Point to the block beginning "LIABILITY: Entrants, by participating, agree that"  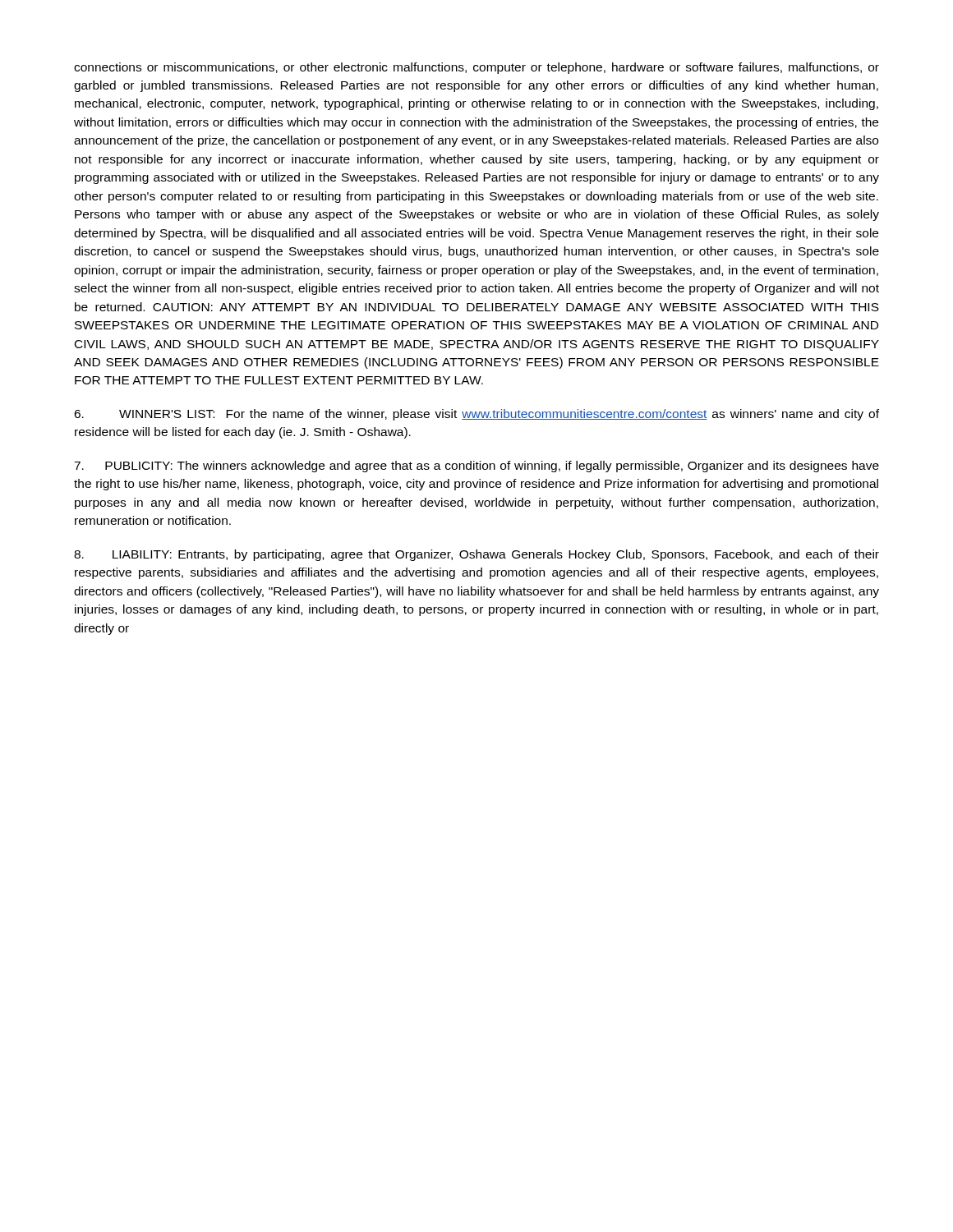point(476,591)
